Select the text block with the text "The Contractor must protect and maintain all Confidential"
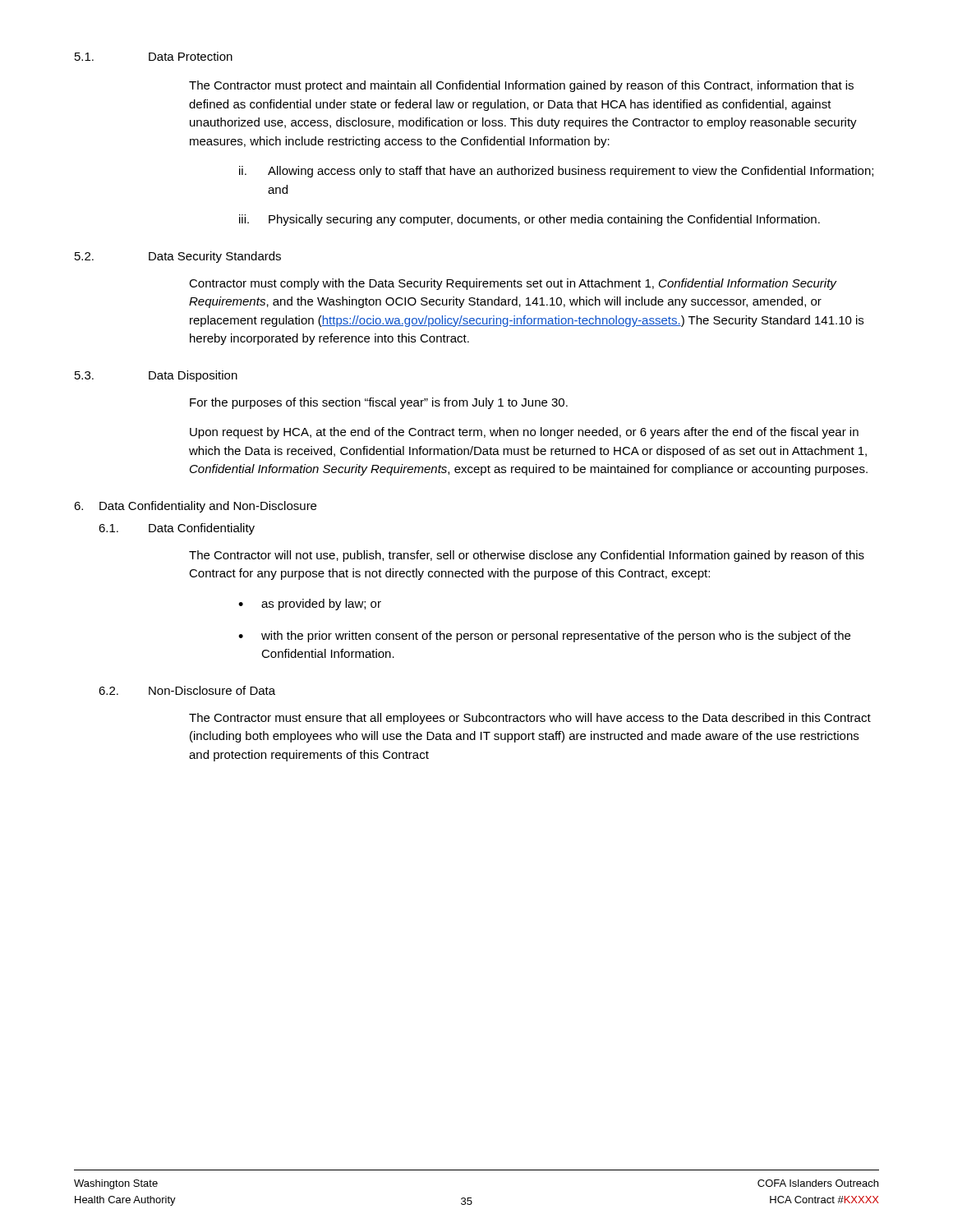 coord(523,113)
